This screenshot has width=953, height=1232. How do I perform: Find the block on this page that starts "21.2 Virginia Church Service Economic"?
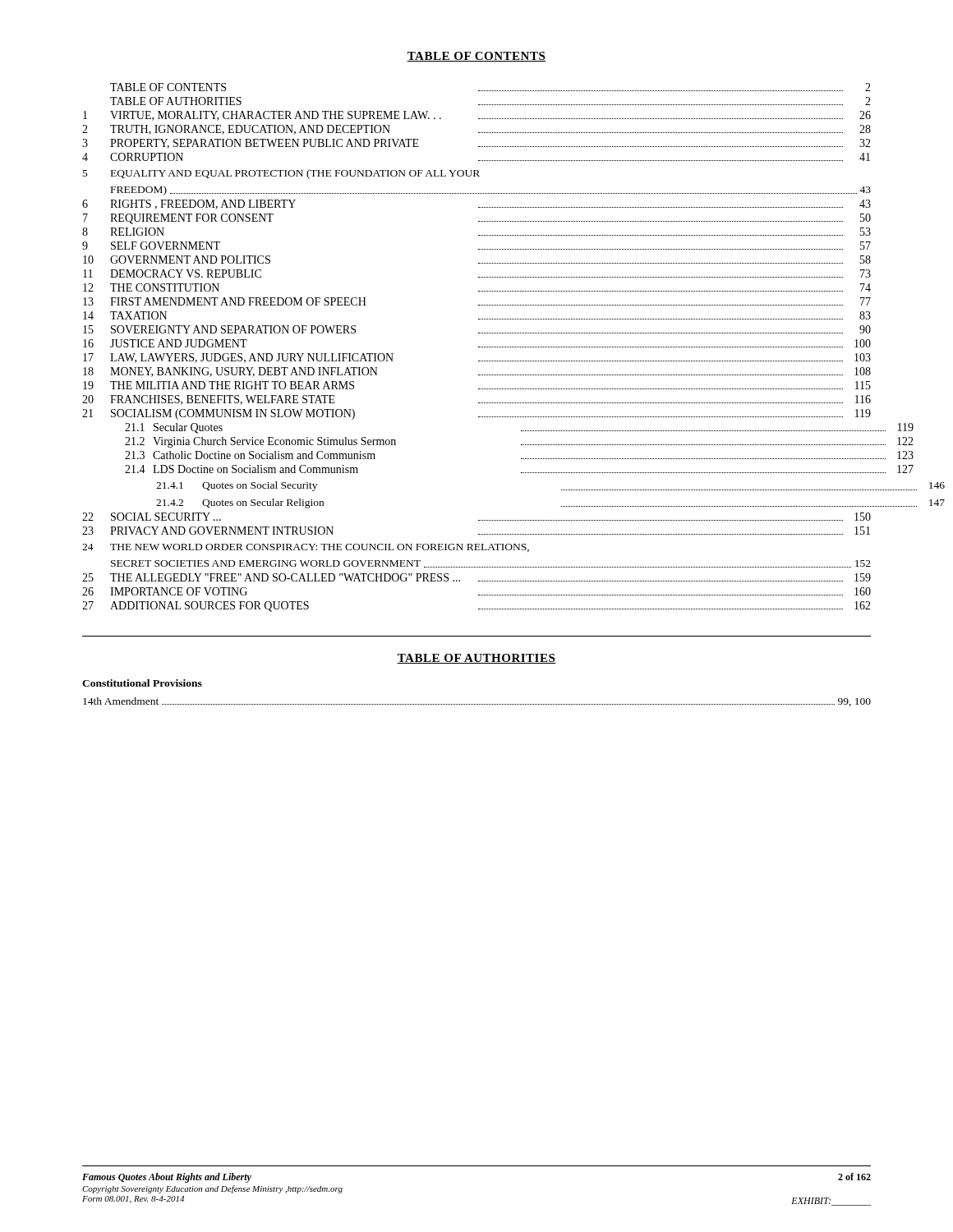[x=519, y=442]
